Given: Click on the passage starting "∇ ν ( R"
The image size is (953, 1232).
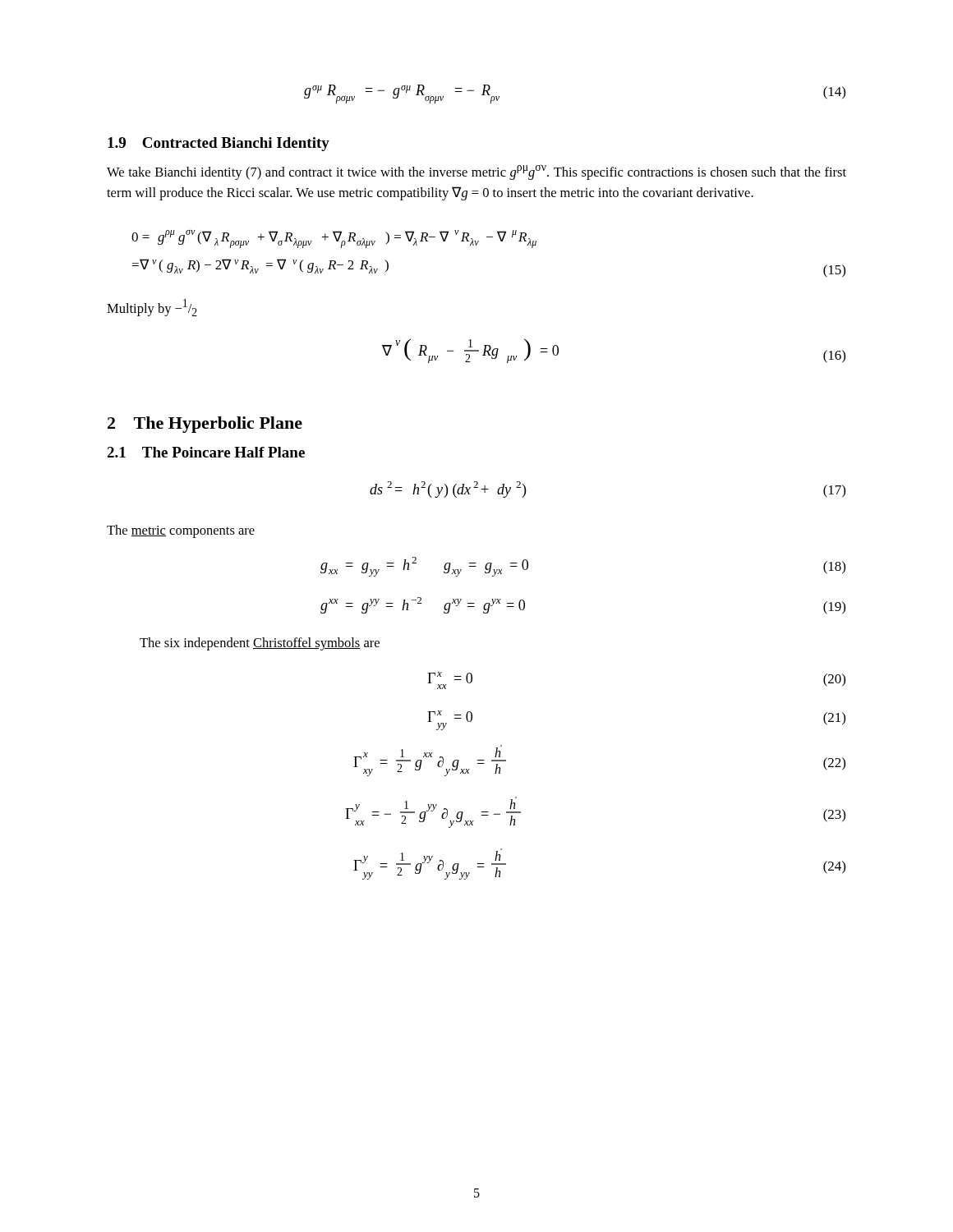Looking at the screenshot, I should [x=471, y=350].
